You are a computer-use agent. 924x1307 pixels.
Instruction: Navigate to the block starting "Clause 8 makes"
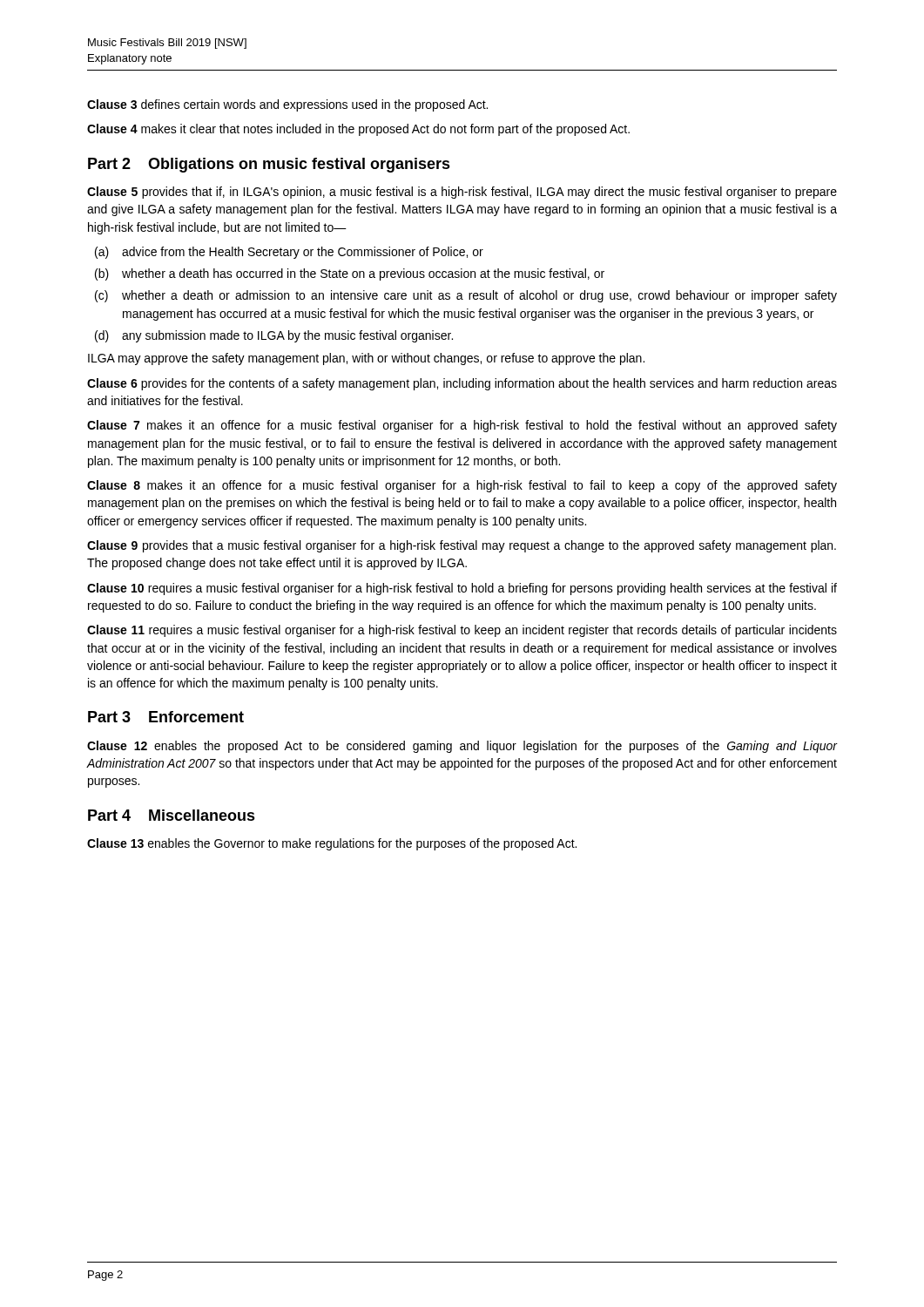tap(462, 503)
